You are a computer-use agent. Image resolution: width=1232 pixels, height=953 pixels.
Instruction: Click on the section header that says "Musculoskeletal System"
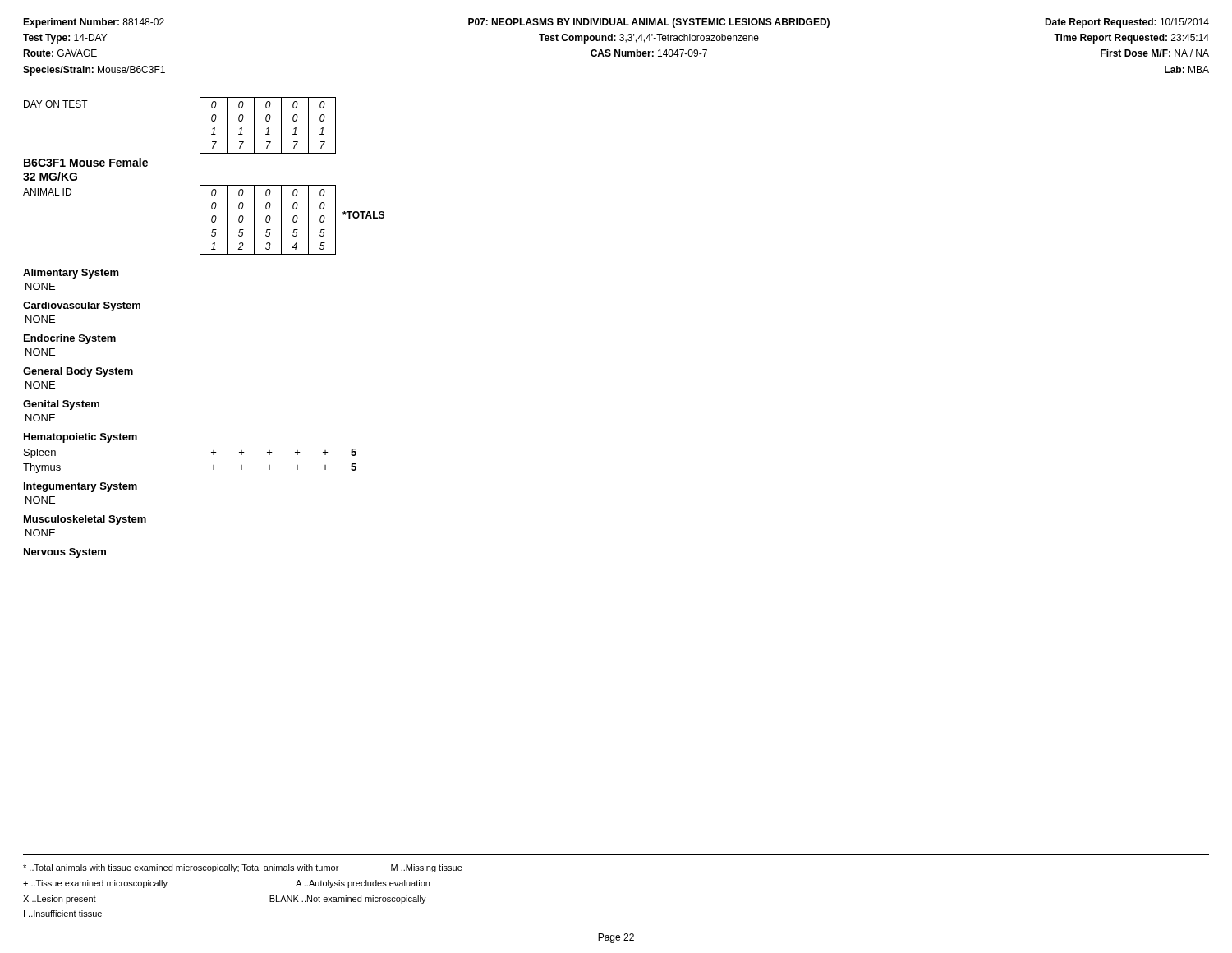click(85, 519)
